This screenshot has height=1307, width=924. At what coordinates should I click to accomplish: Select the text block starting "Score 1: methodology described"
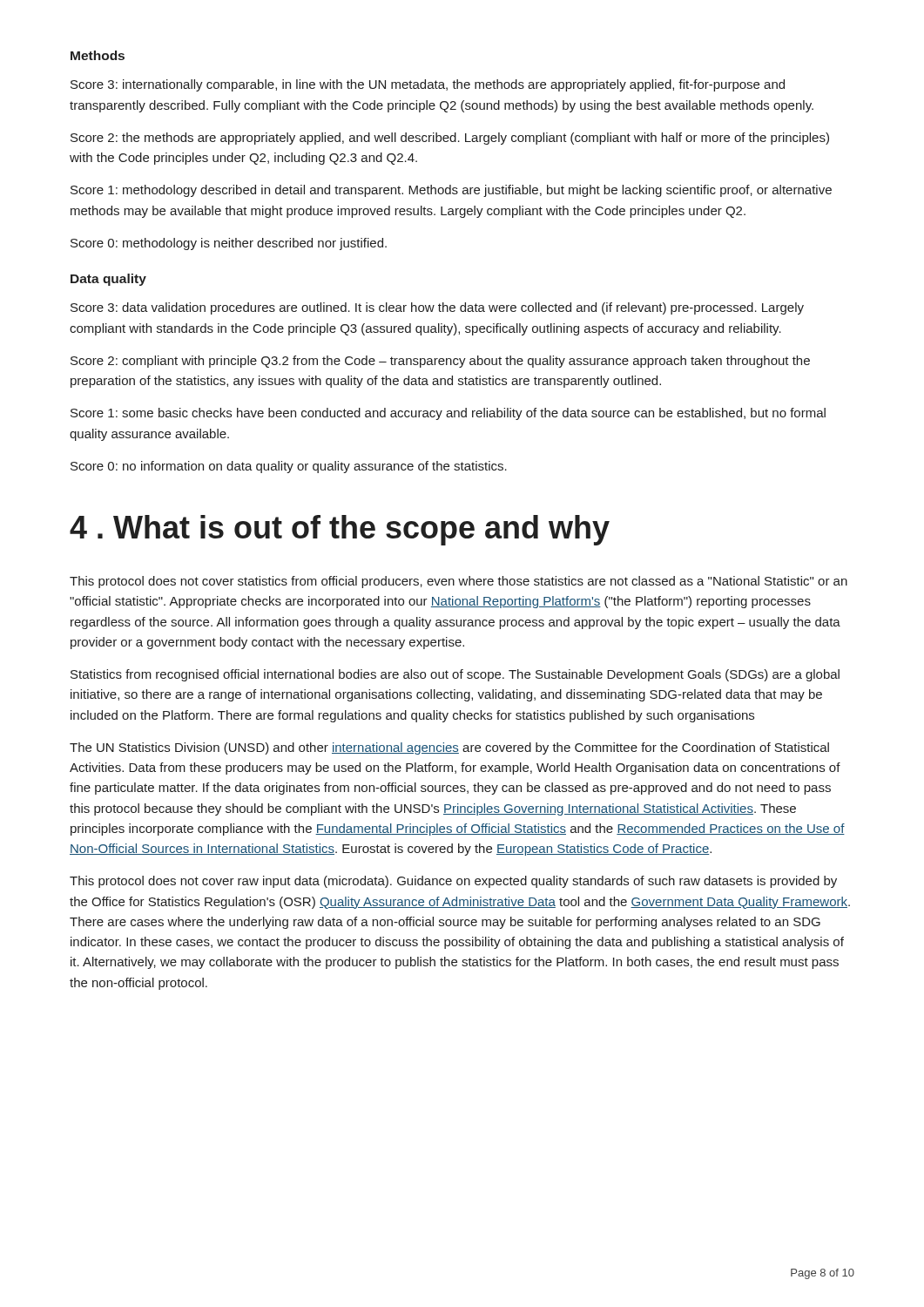pos(451,200)
